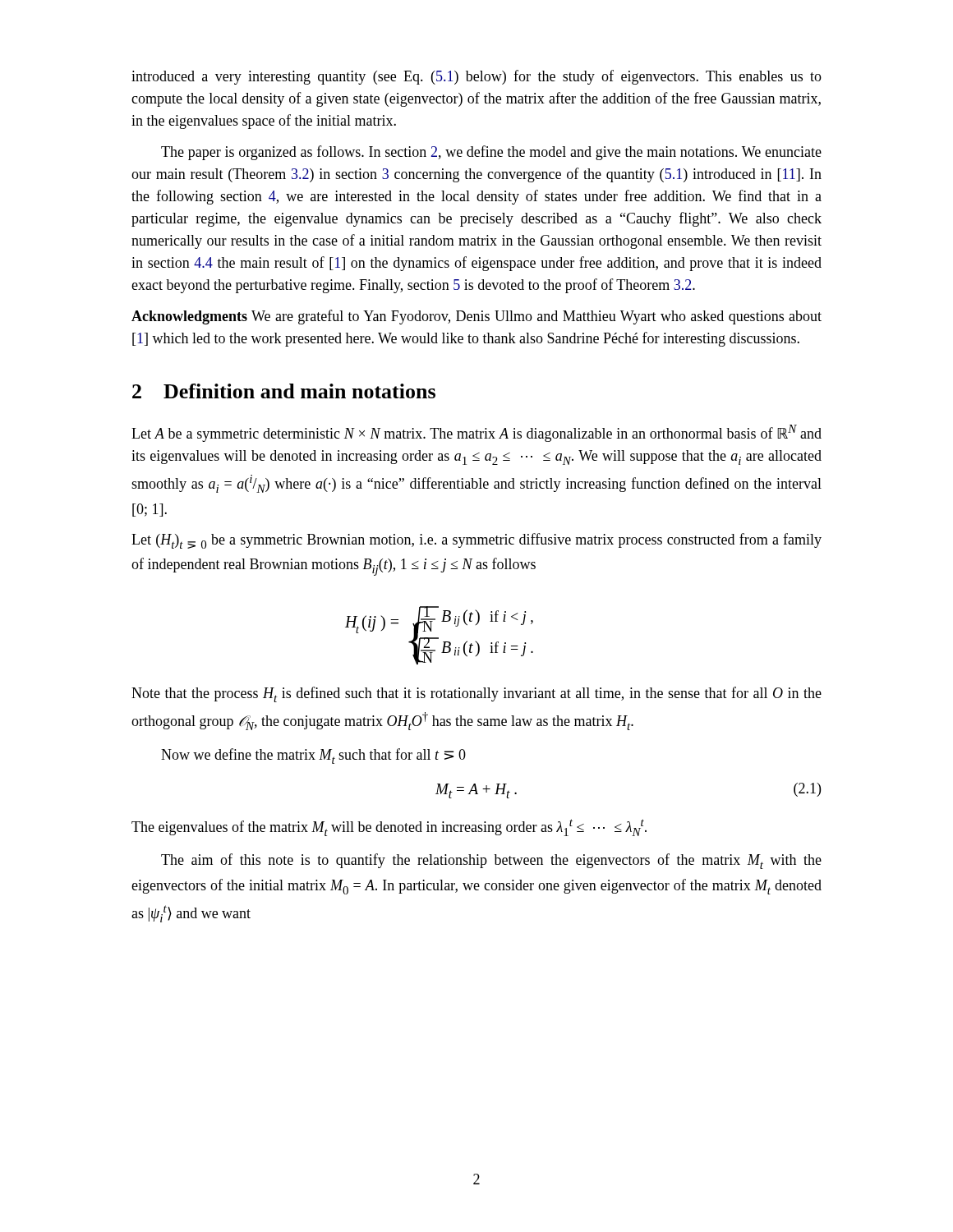Point to the block beginning "Now we define"
The height and width of the screenshot is (1232, 953).
[476, 757]
